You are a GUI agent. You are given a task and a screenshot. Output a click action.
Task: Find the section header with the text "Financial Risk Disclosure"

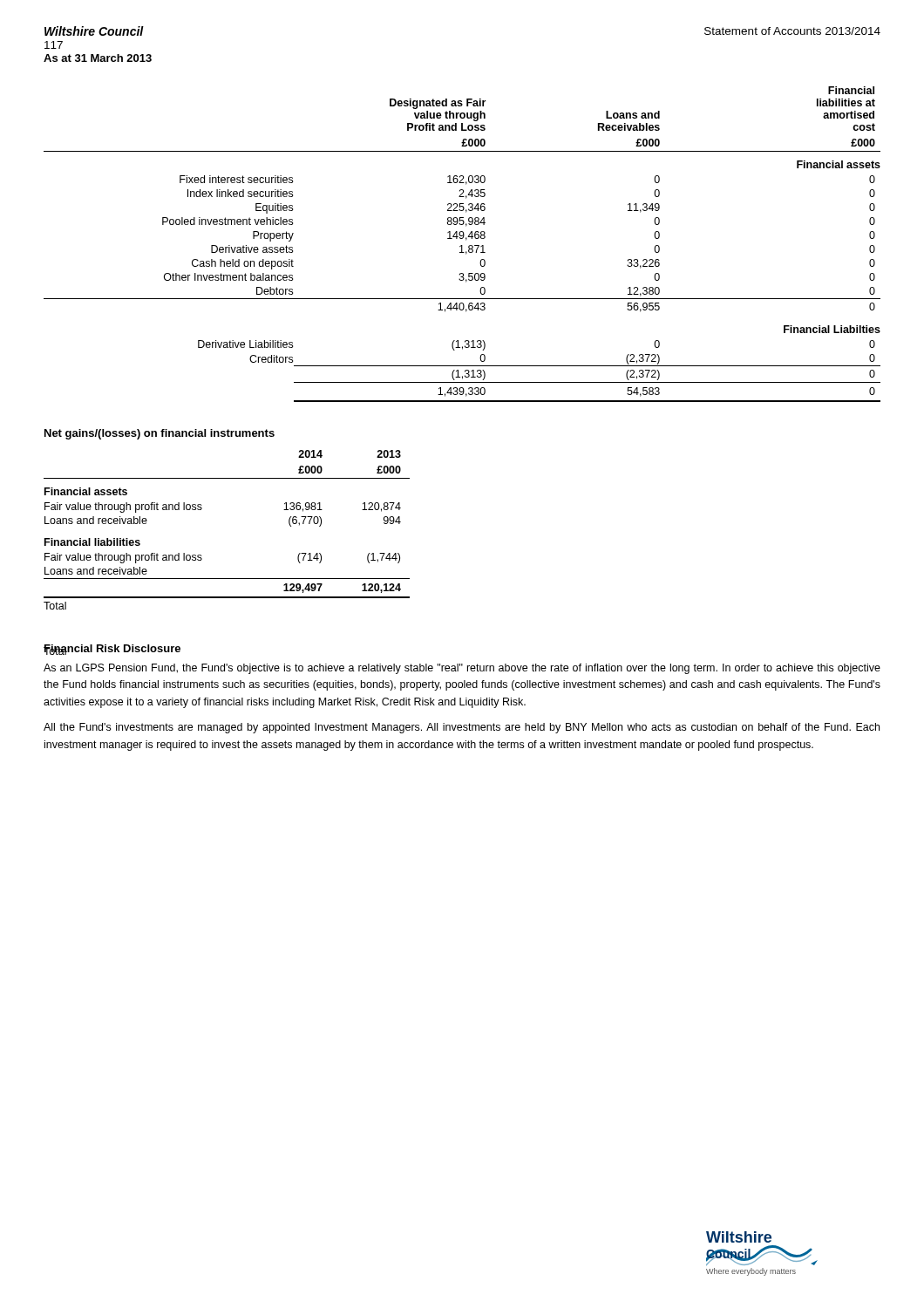[112, 648]
